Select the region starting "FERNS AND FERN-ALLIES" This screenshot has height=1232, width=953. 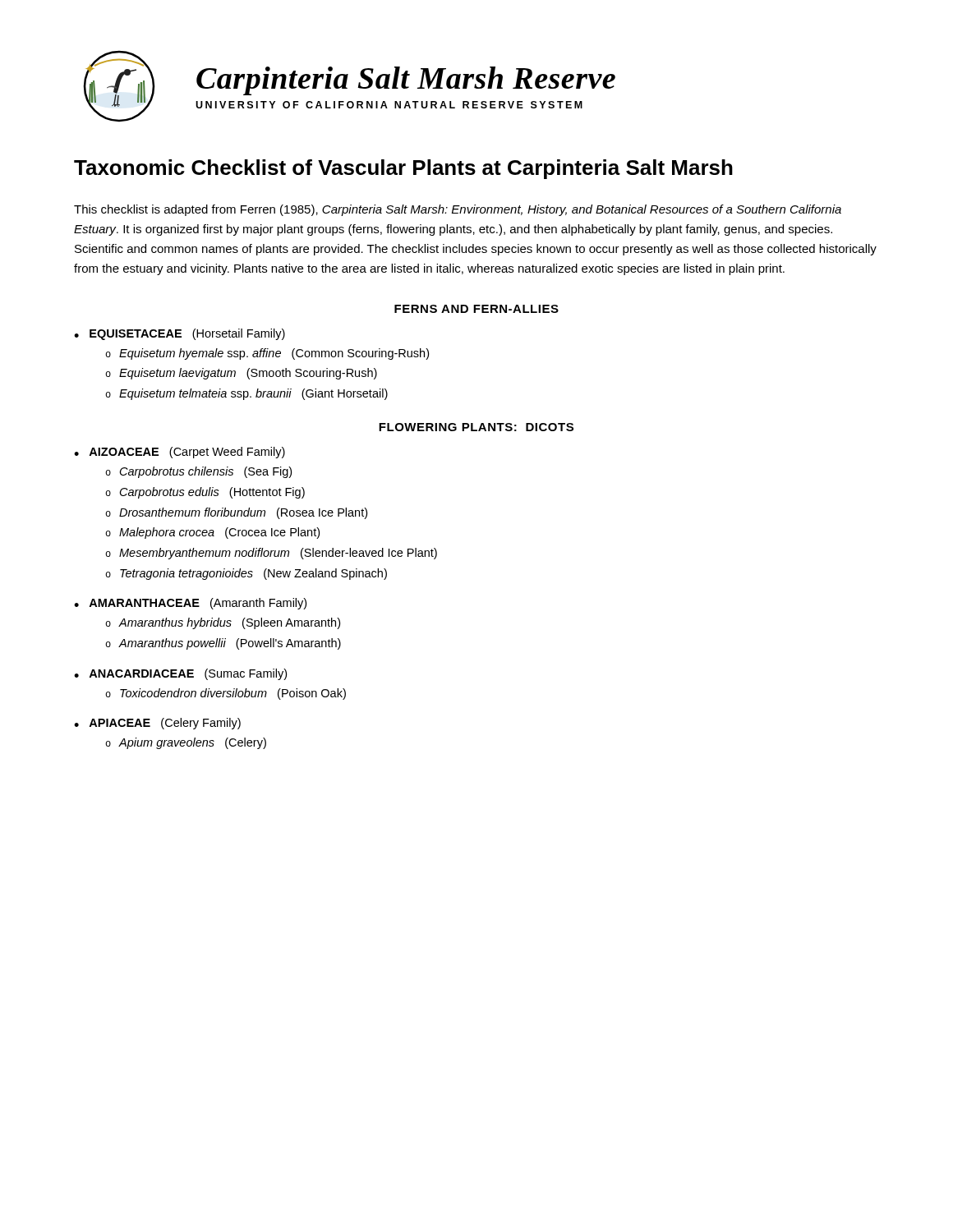[x=476, y=308]
